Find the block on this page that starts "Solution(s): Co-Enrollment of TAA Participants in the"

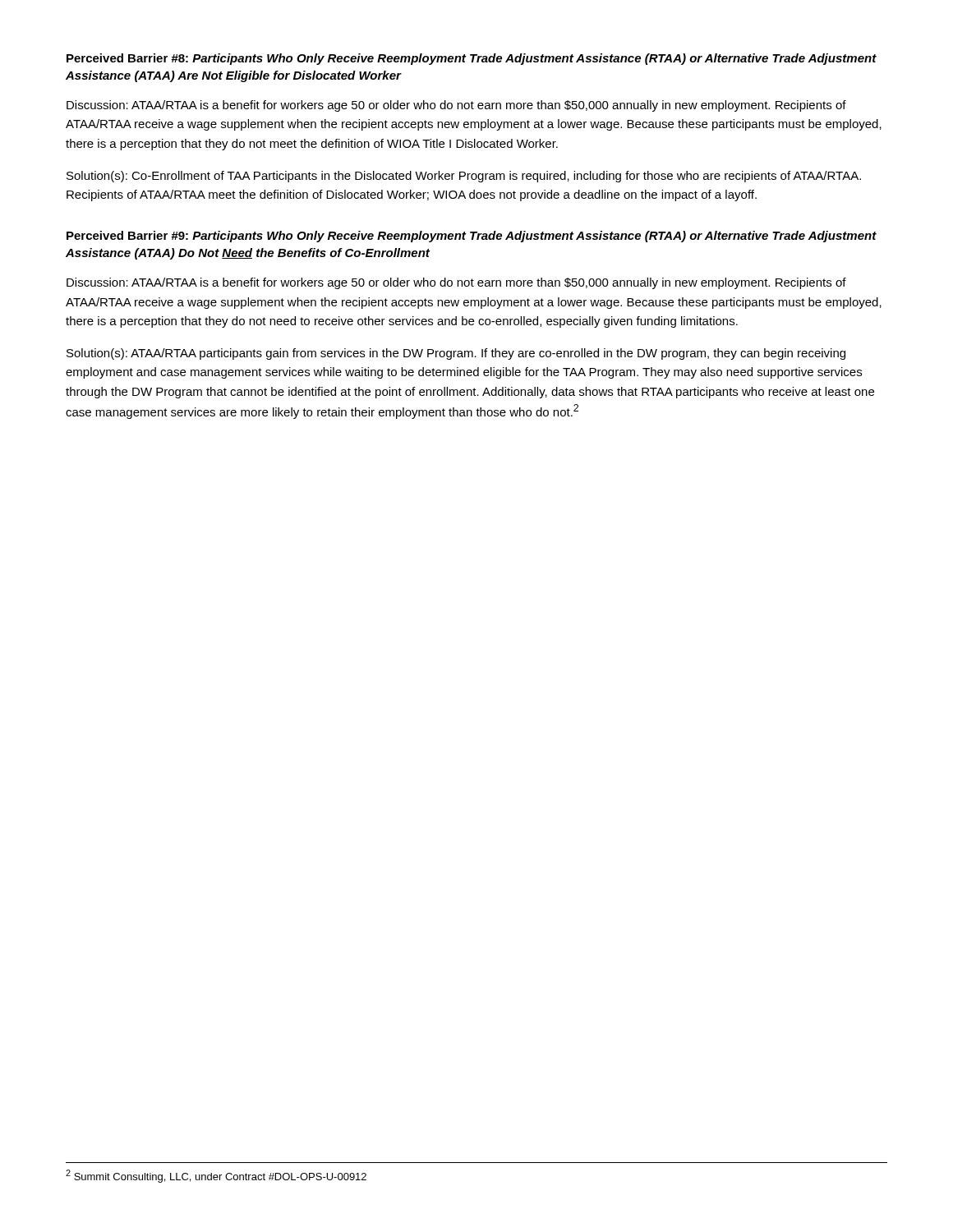pos(464,185)
